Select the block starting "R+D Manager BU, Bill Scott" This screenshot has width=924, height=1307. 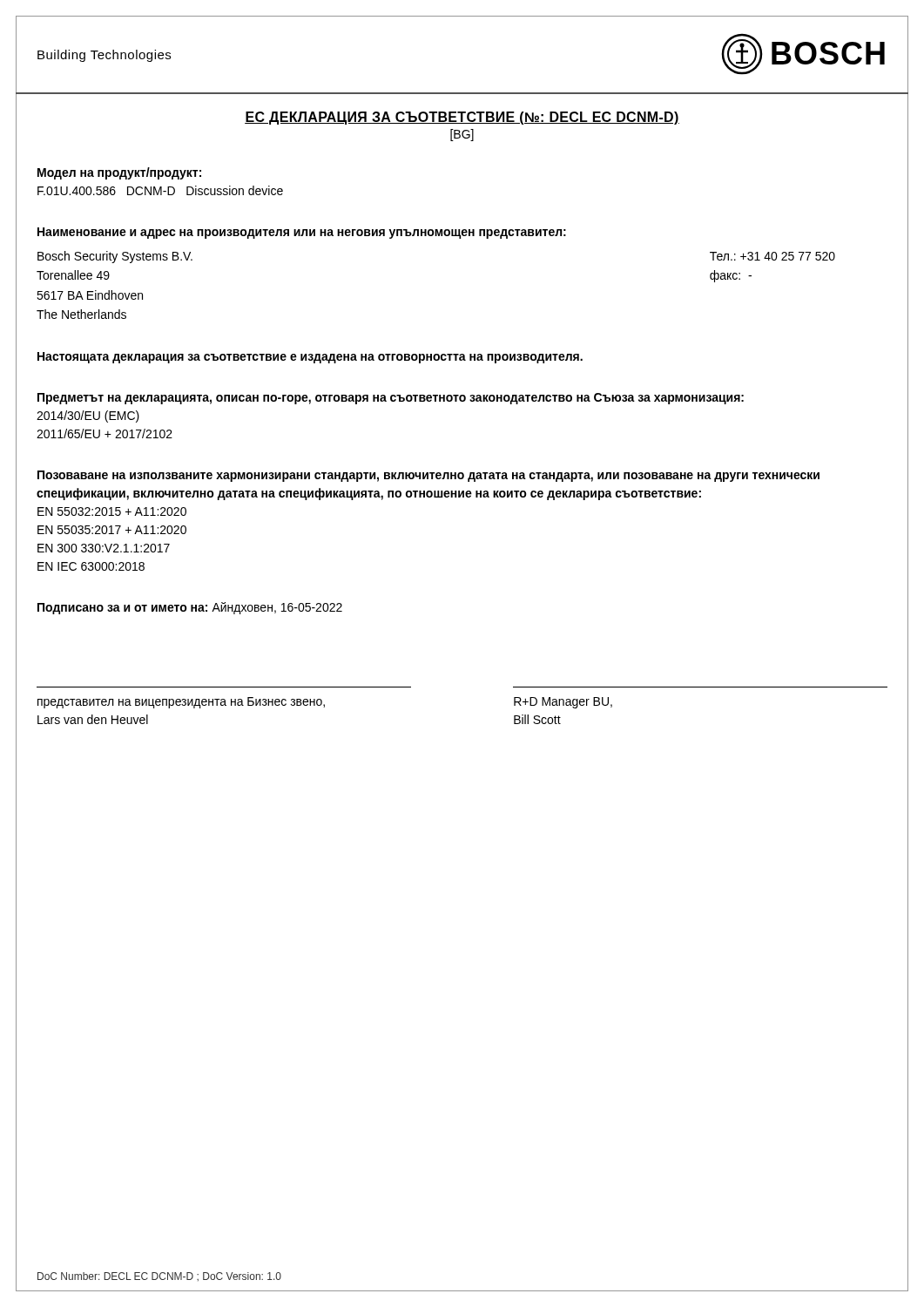pyautogui.click(x=563, y=710)
